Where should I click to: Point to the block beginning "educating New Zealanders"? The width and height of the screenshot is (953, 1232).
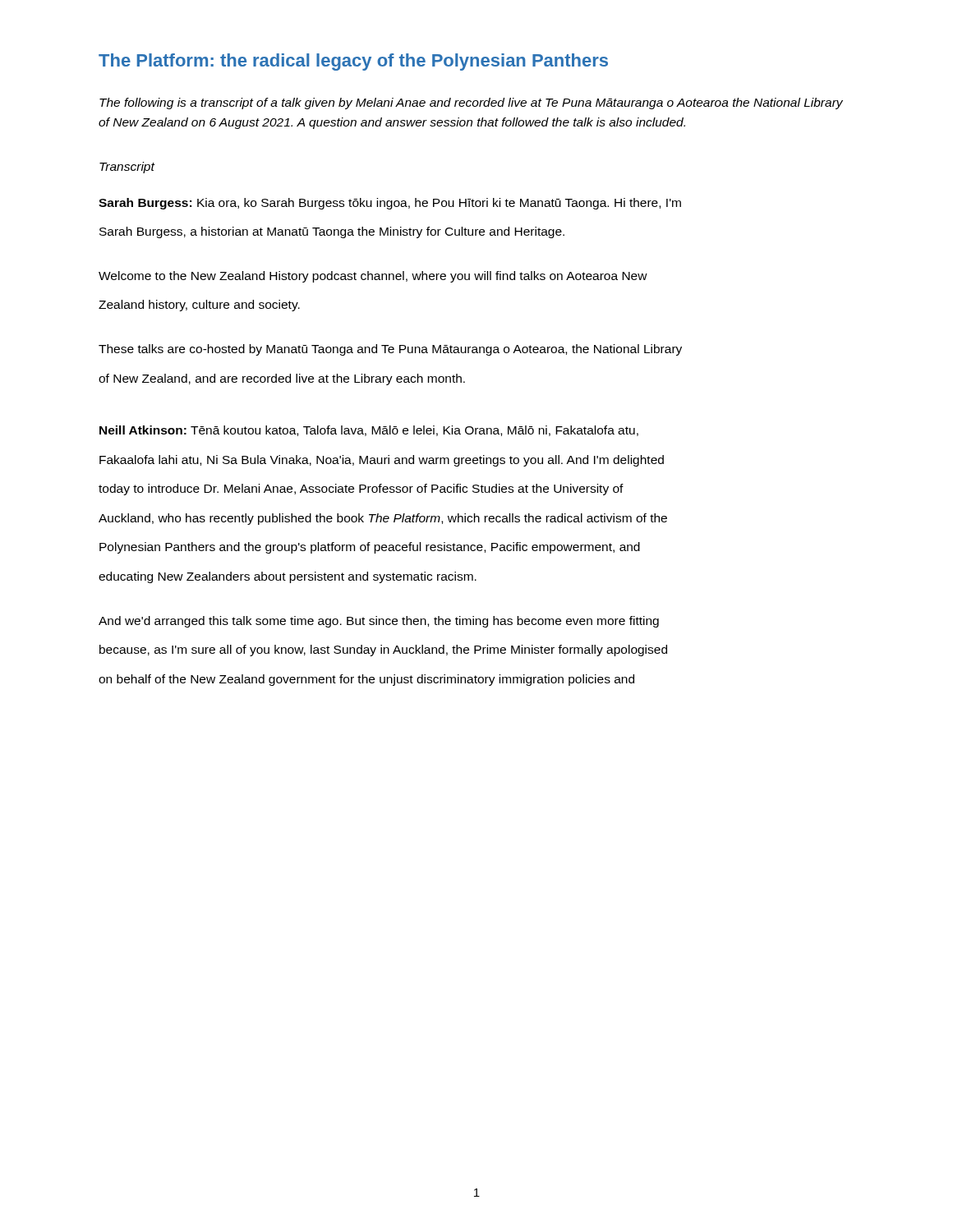coord(288,576)
